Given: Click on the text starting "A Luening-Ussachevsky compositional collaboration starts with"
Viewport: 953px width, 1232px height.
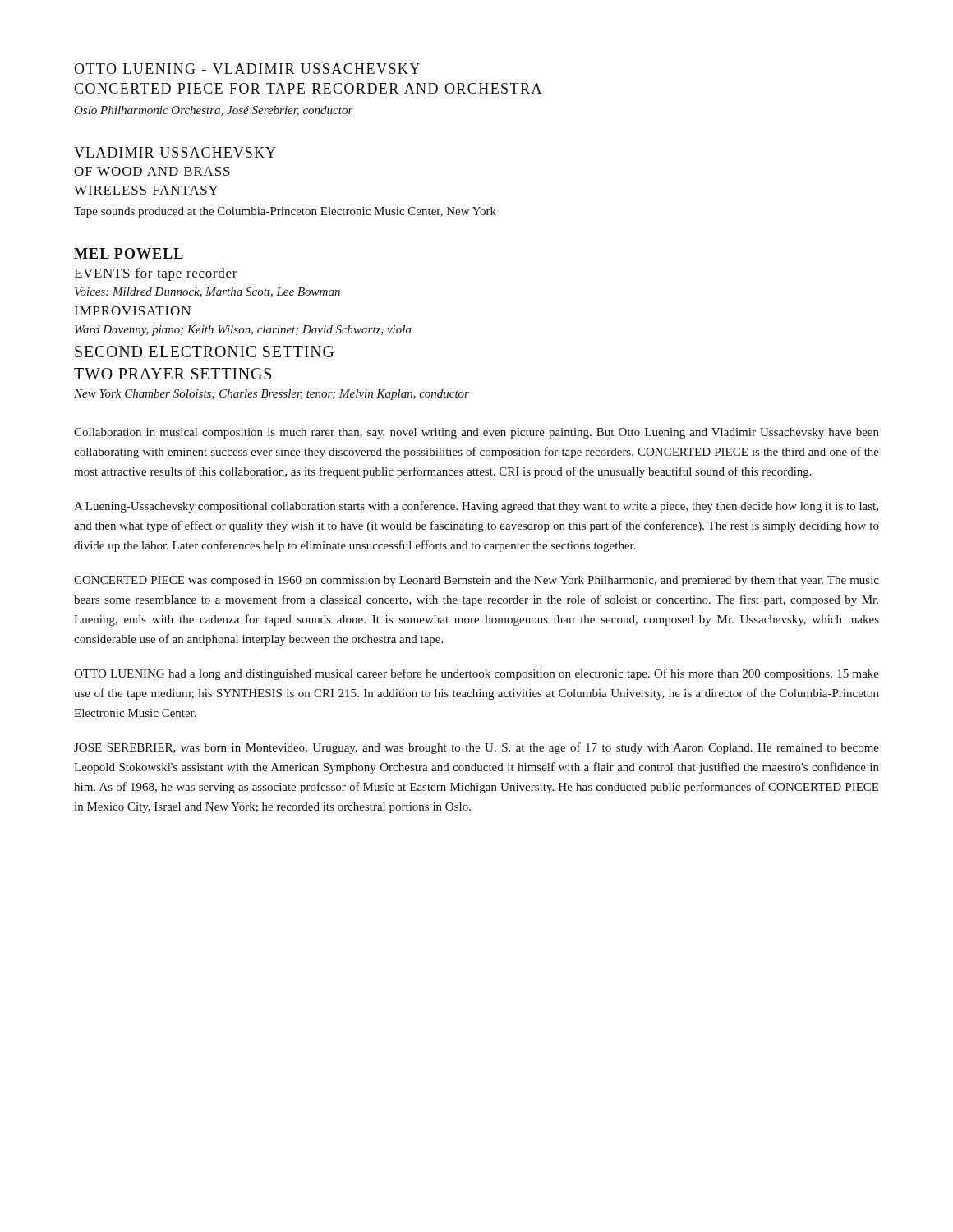Looking at the screenshot, I should coord(476,525).
